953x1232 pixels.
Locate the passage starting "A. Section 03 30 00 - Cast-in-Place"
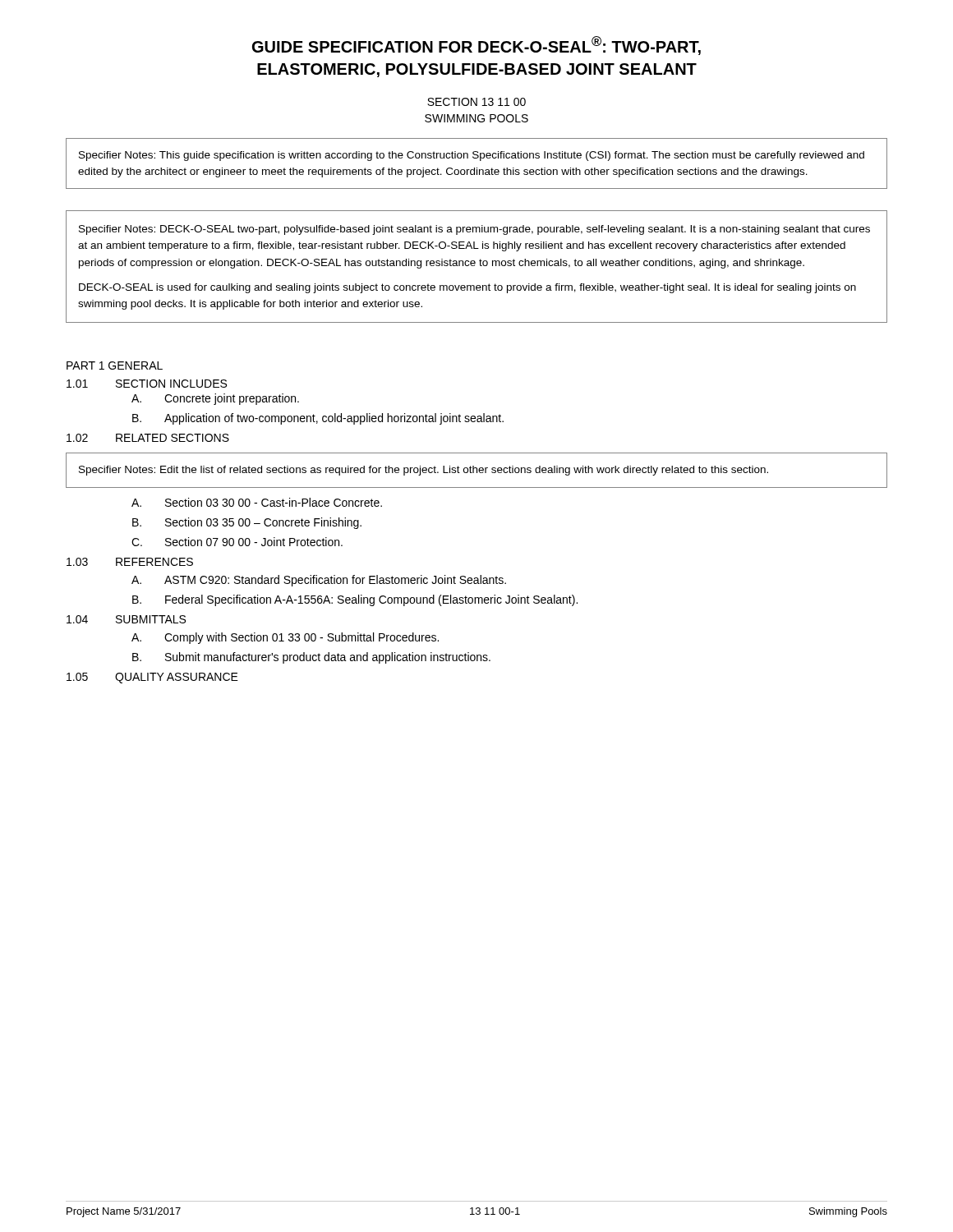(257, 502)
